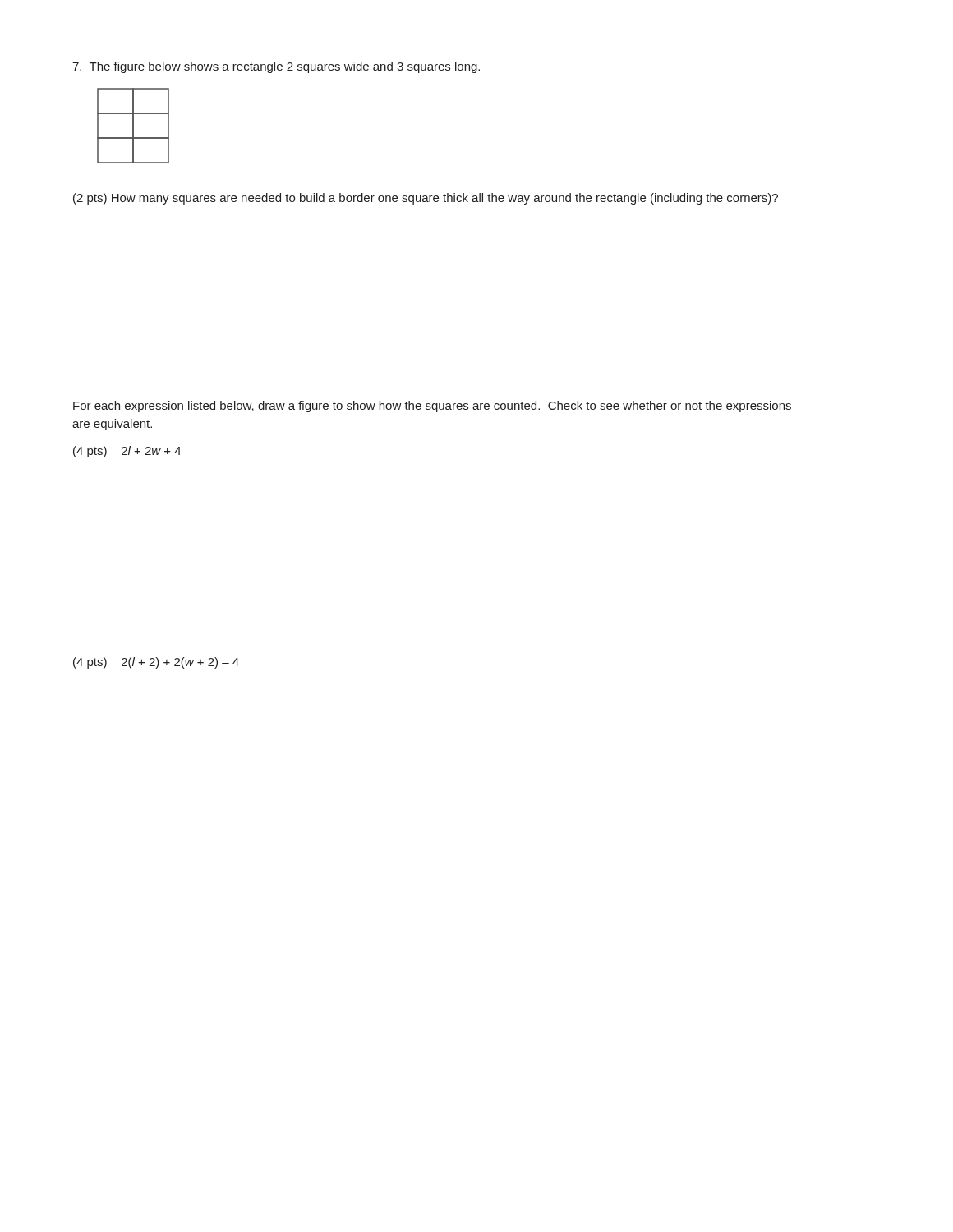This screenshot has height=1232, width=953.
Task: Locate the region starting "(4 pts) 2l + 2w + 4"
Action: pyautogui.click(x=127, y=450)
